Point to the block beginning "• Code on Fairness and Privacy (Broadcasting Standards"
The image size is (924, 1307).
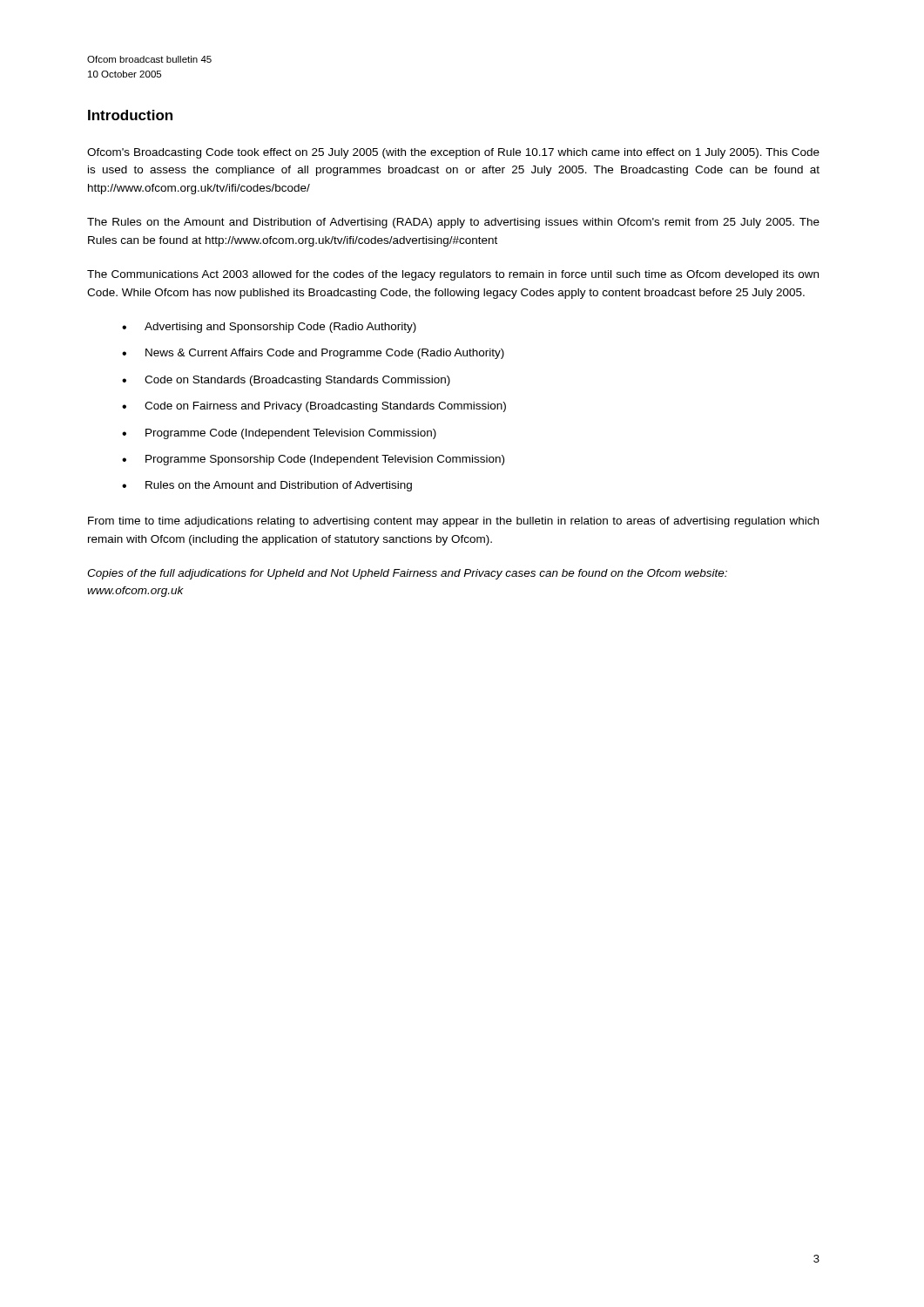click(x=314, y=407)
